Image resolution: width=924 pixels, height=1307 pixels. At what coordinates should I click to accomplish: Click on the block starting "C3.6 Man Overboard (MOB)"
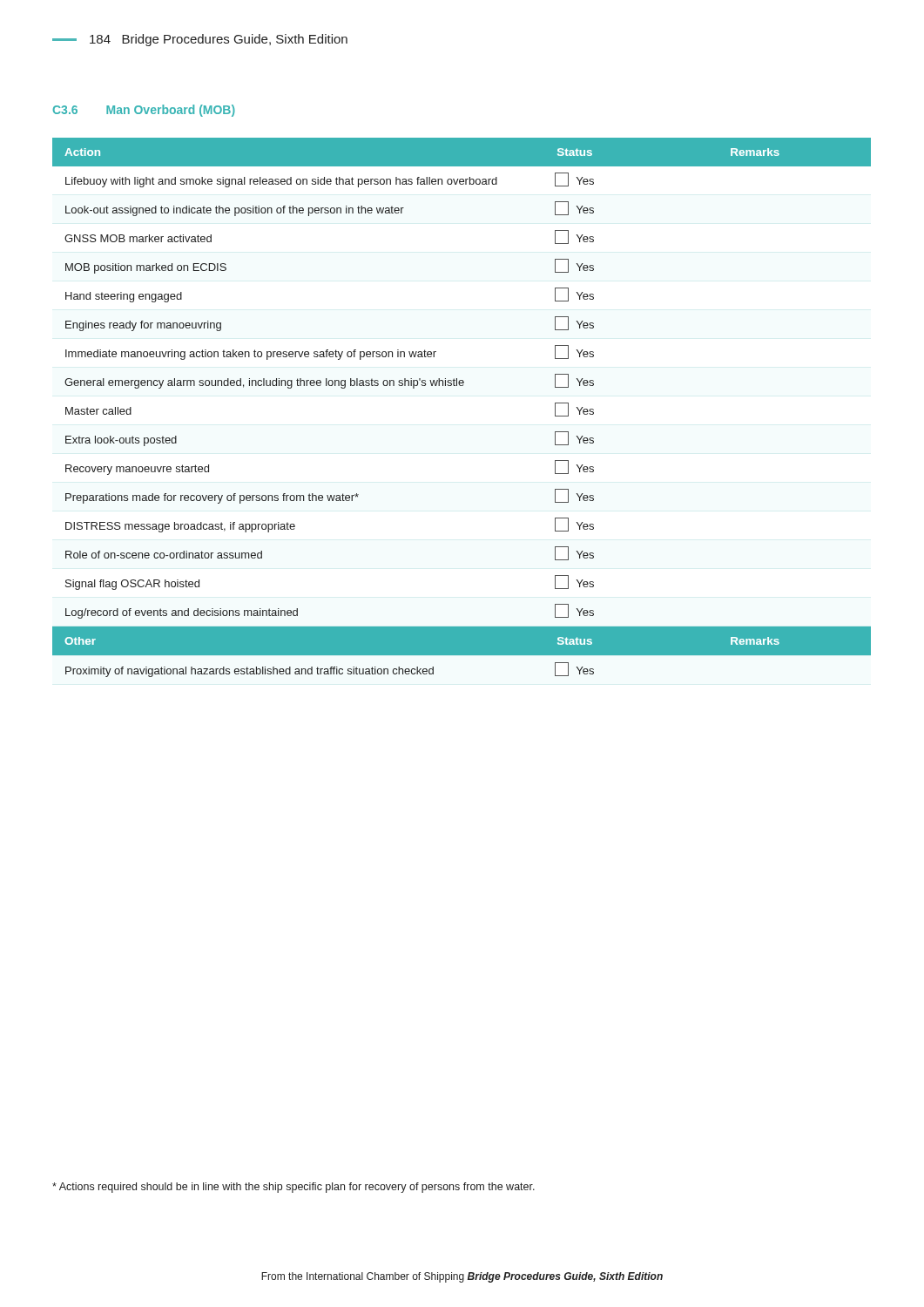click(144, 110)
